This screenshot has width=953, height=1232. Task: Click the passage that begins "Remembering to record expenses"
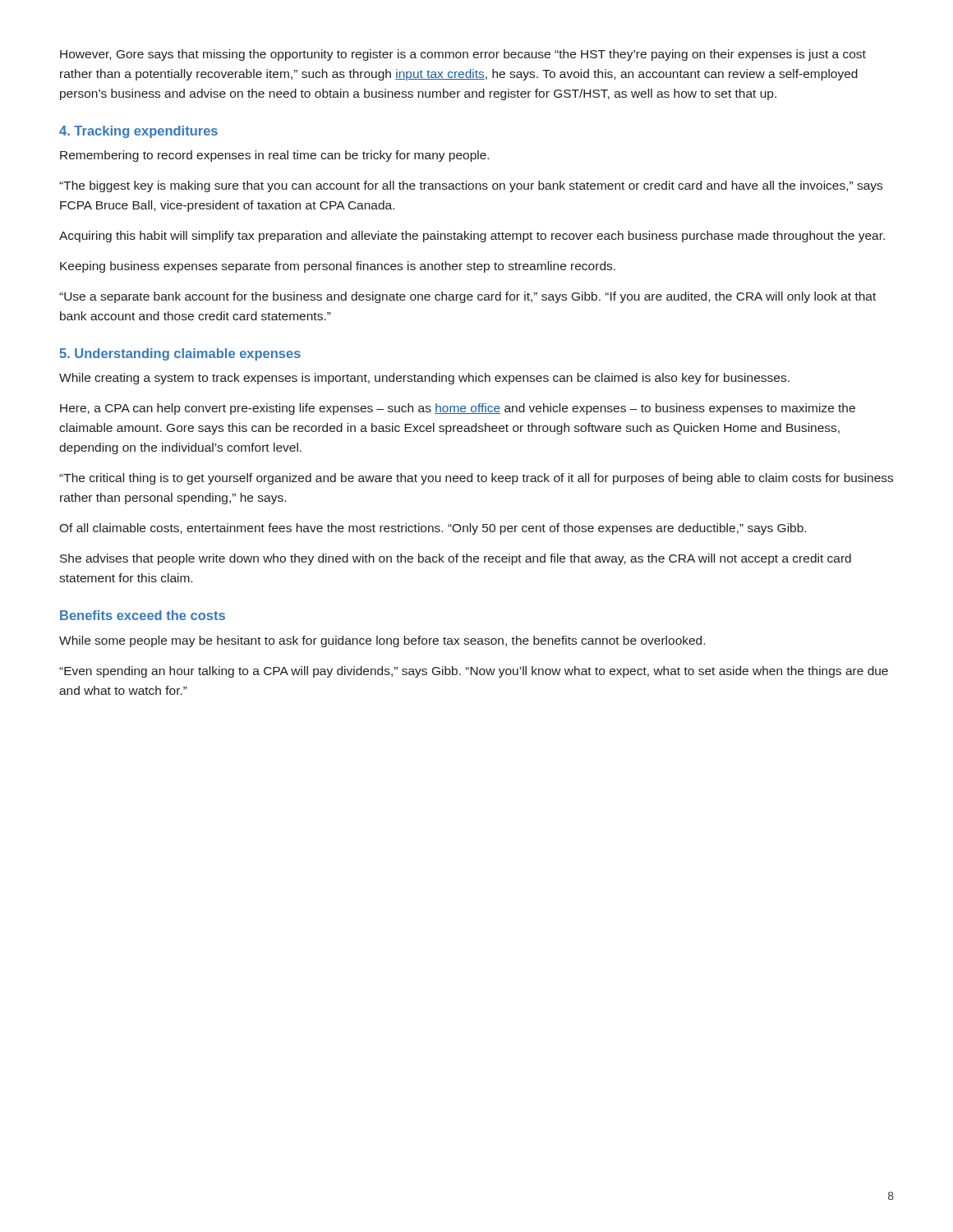click(476, 155)
